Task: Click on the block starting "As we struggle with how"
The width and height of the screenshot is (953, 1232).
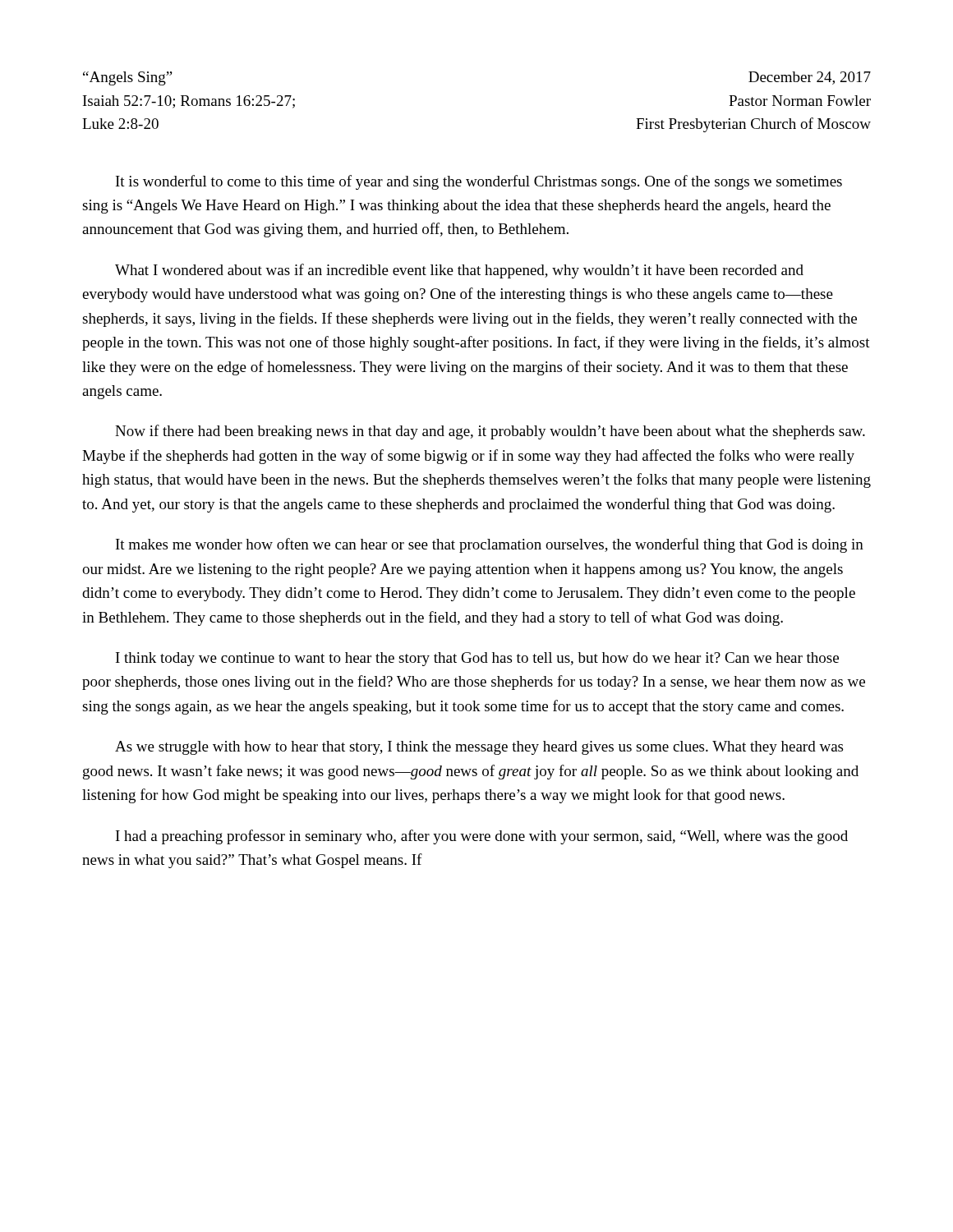Action: (470, 771)
